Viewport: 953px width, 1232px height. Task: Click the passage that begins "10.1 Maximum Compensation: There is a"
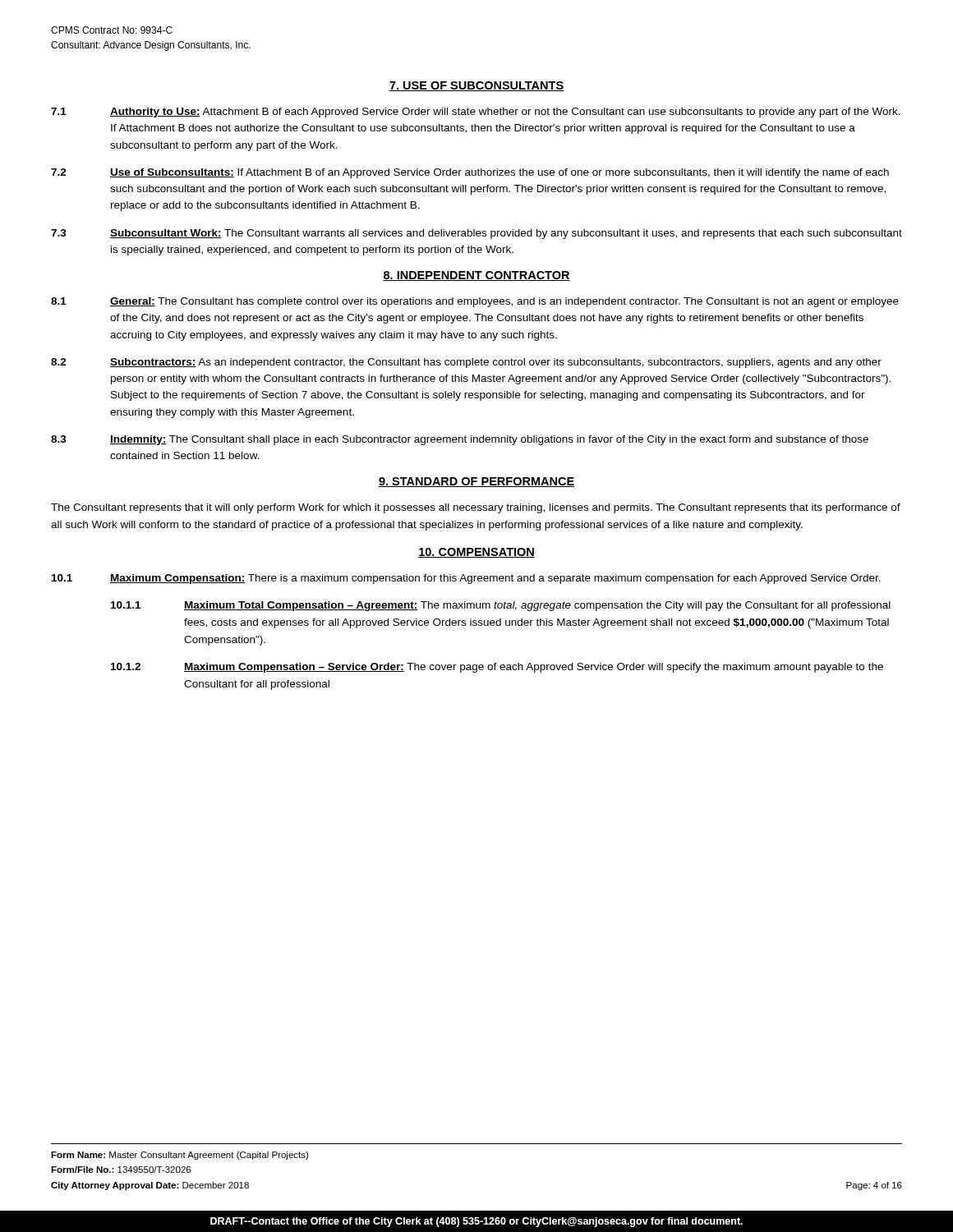click(x=476, y=578)
